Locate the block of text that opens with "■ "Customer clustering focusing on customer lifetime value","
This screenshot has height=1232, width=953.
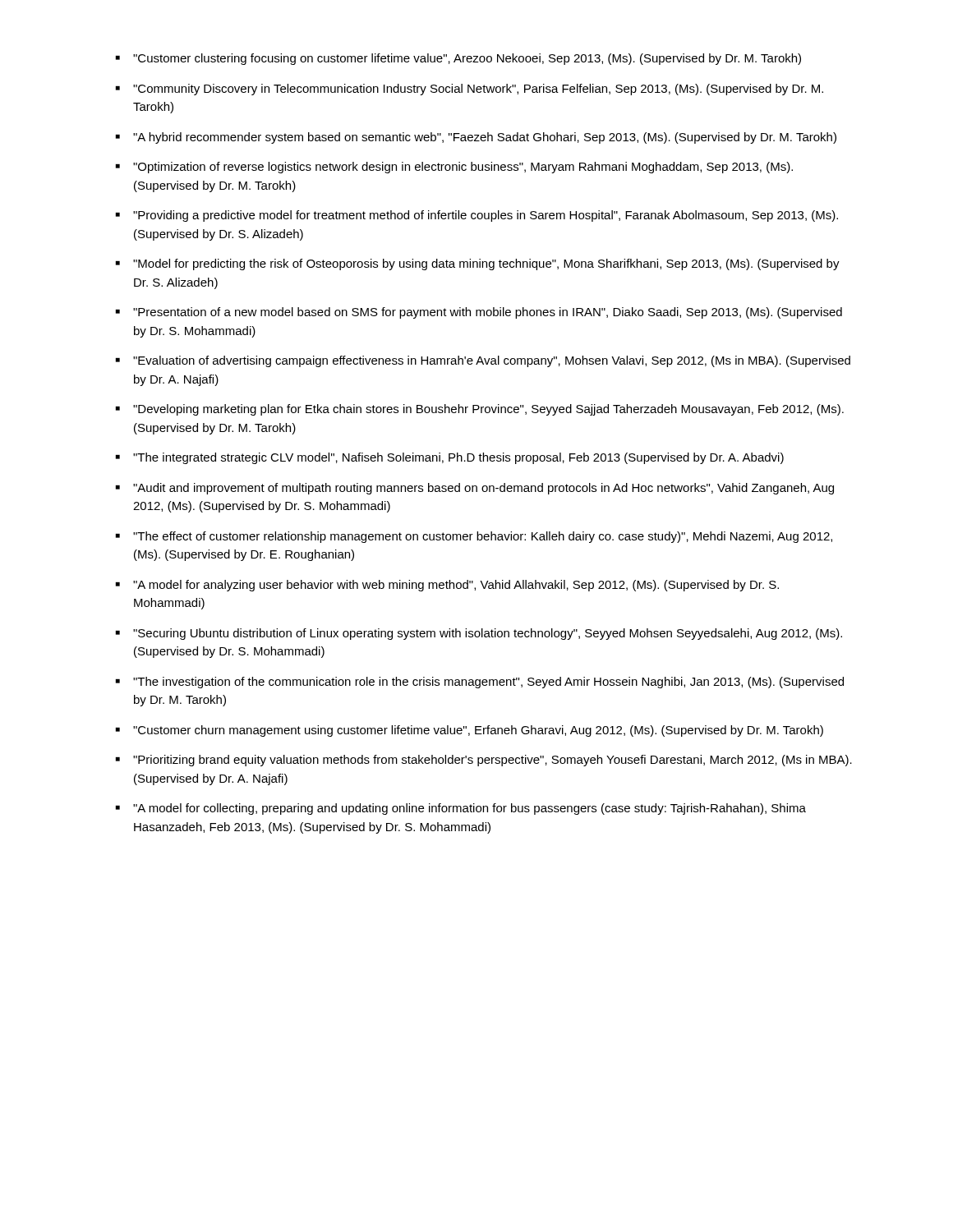[x=485, y=59]
